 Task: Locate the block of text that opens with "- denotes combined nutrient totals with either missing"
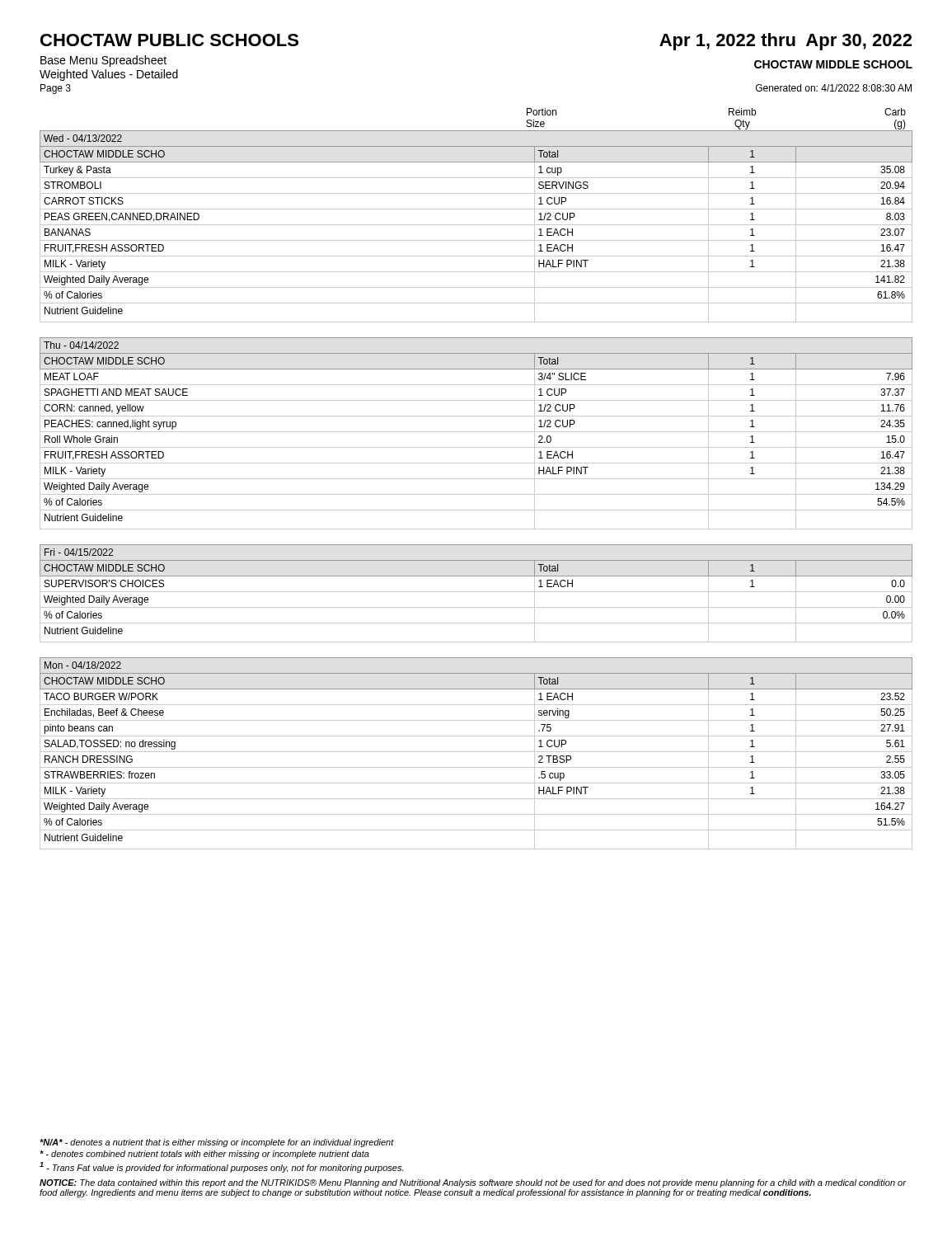coord(204,1154)
